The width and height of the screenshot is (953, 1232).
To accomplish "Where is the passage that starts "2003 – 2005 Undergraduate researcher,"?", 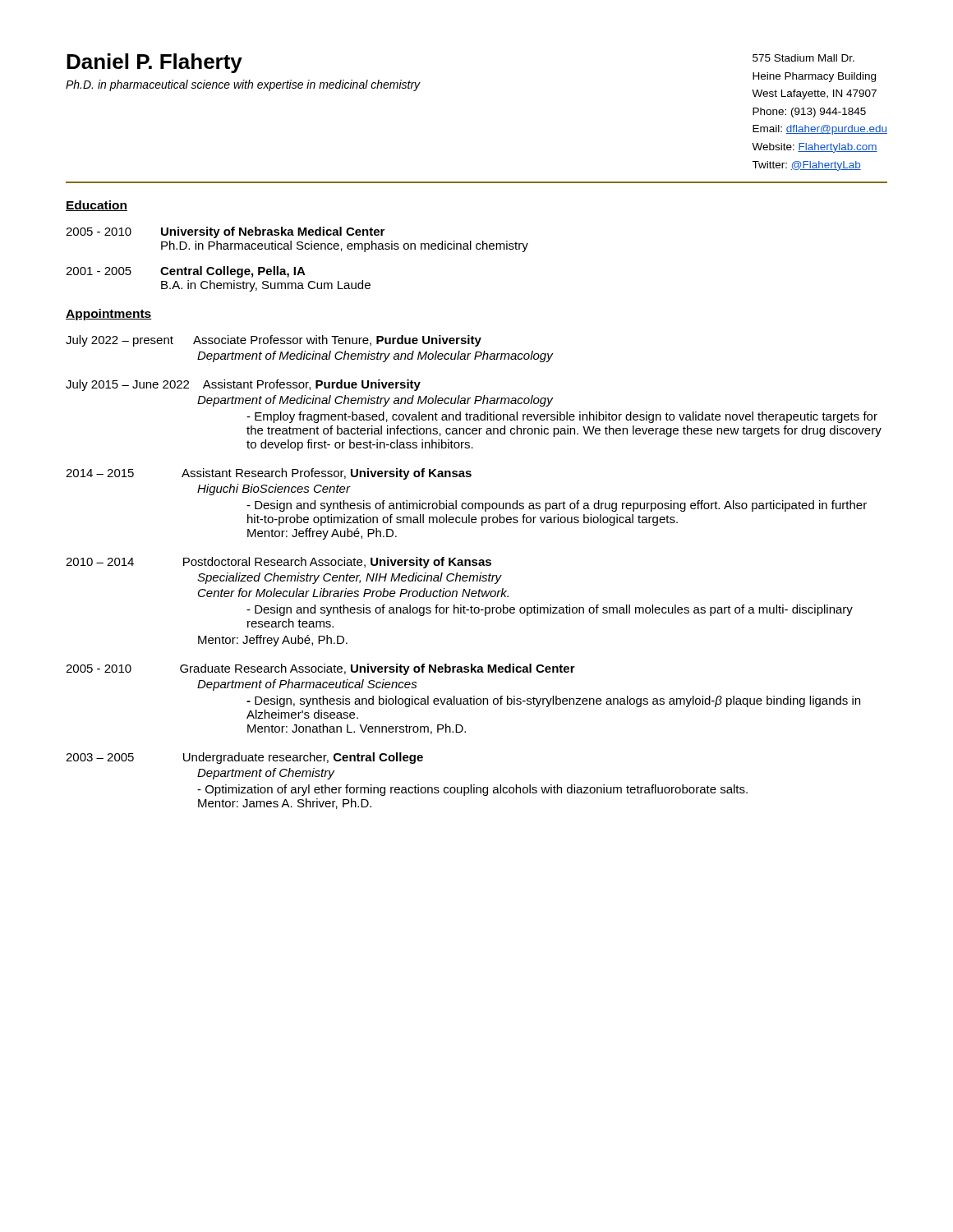I will coord(476,780).
